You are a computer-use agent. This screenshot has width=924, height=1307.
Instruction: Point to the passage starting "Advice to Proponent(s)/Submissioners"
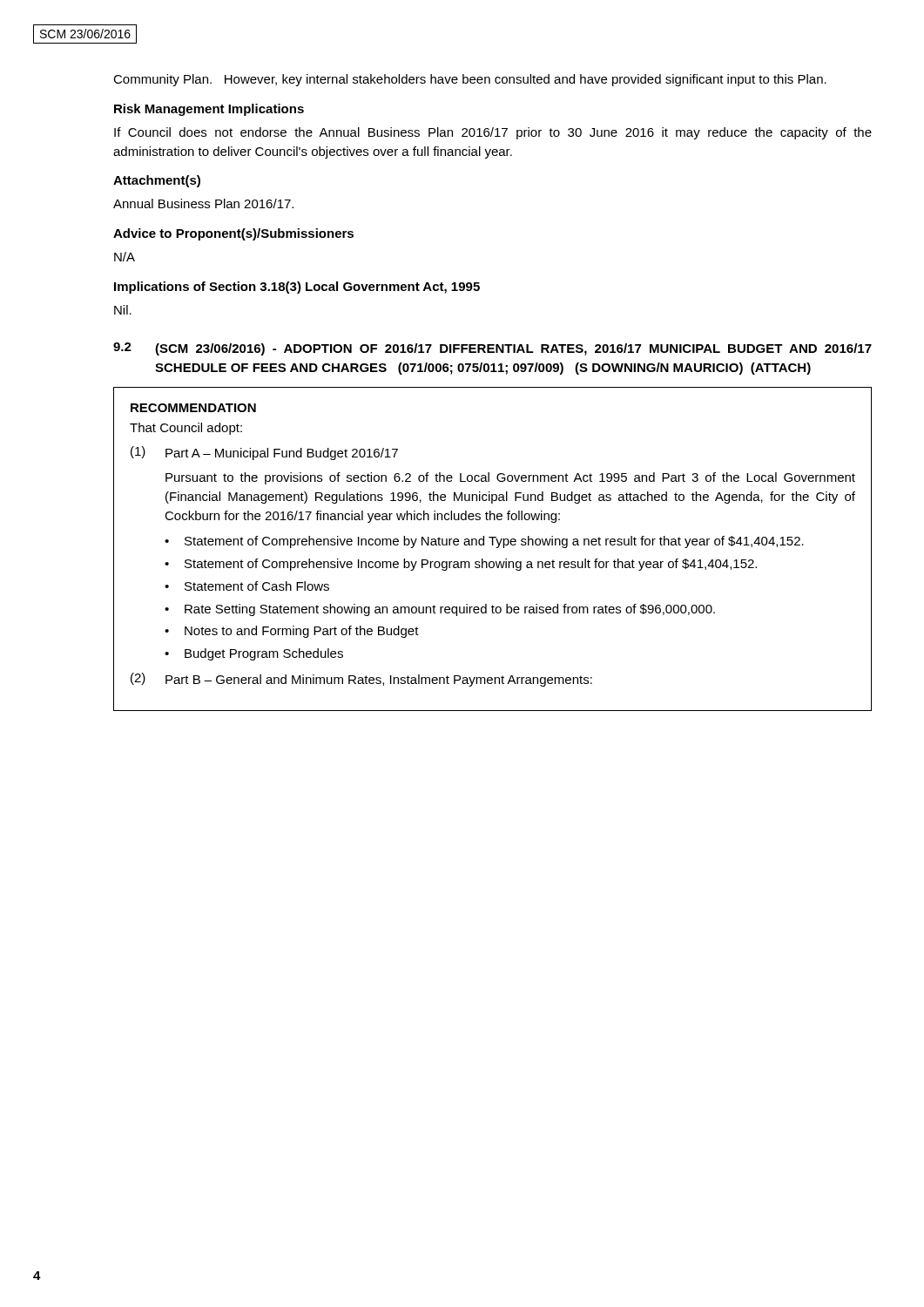point(234,233)
